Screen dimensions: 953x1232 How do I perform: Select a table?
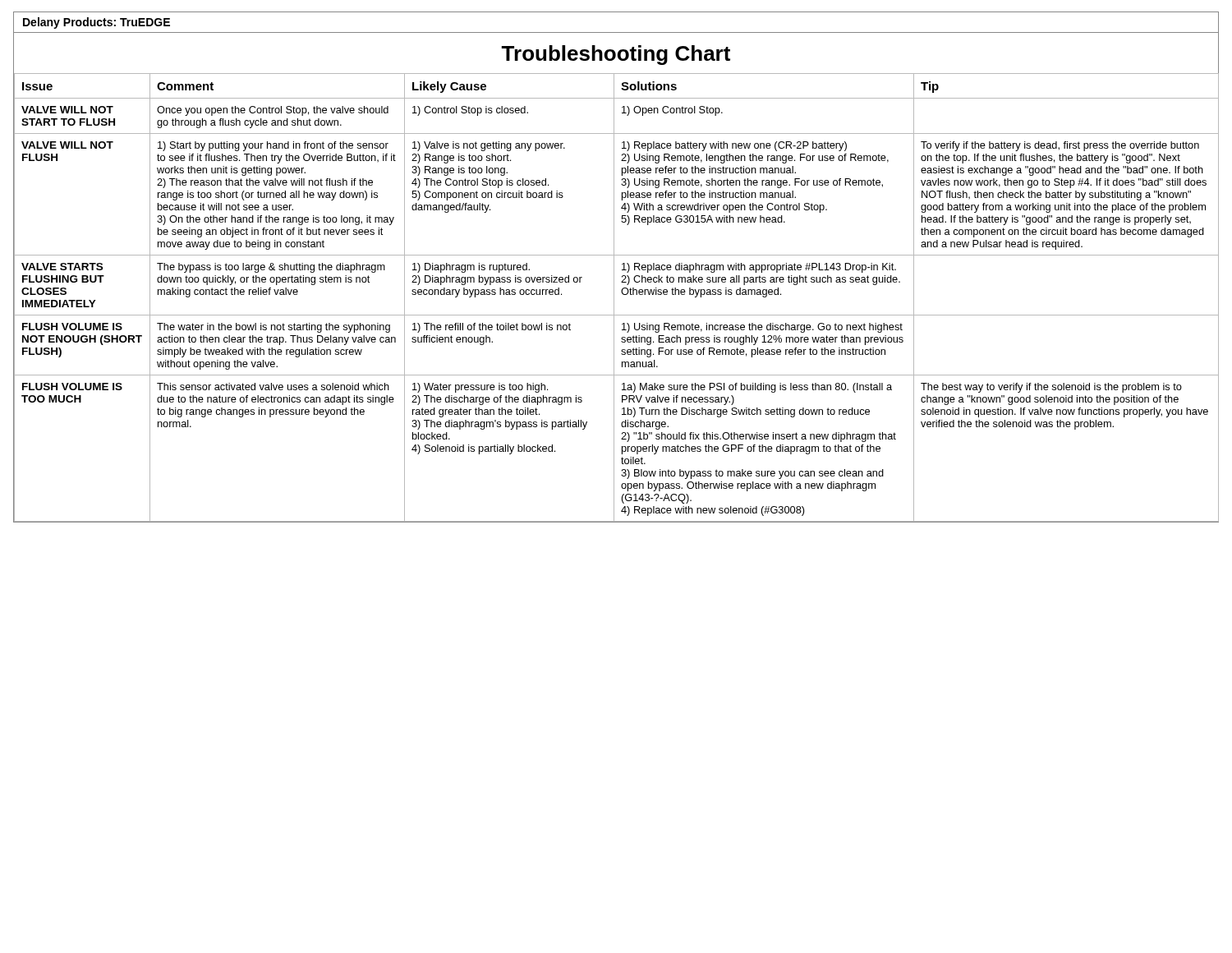click(x=616, y=297)
